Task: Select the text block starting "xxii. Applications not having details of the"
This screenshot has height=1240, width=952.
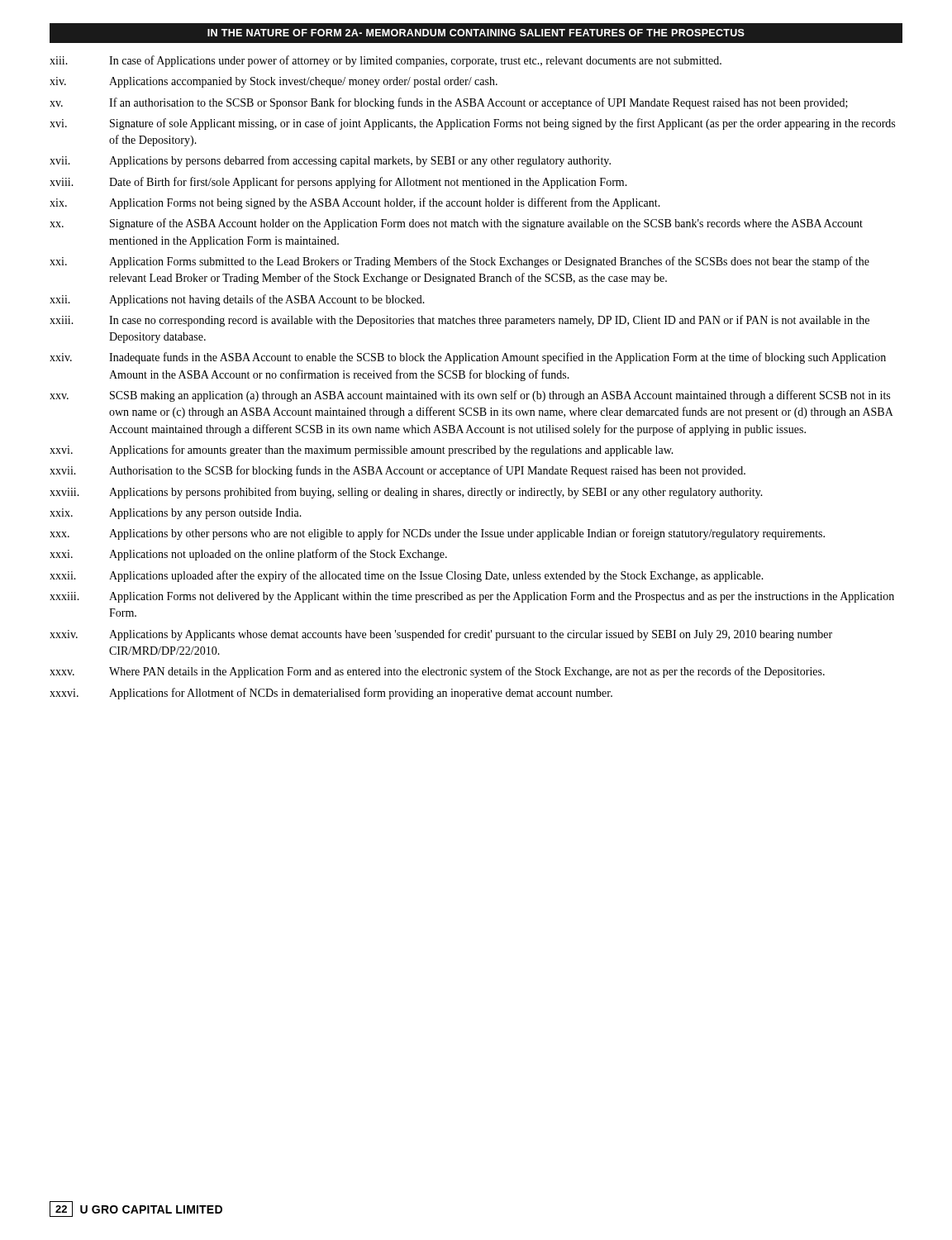Action: click(x=237, y=300)
